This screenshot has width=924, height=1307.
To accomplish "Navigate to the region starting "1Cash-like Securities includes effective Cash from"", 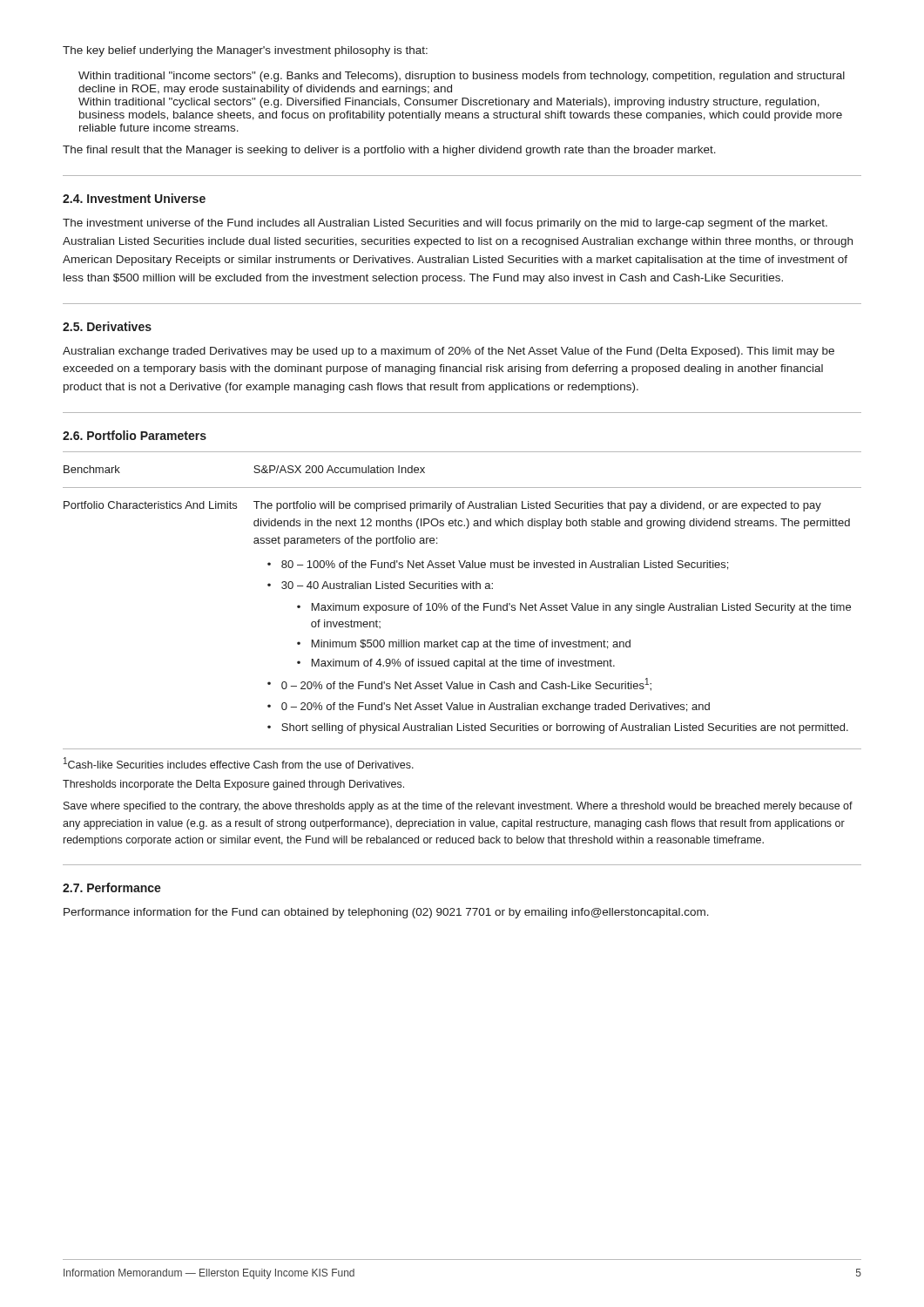I will tap(462, 802).
